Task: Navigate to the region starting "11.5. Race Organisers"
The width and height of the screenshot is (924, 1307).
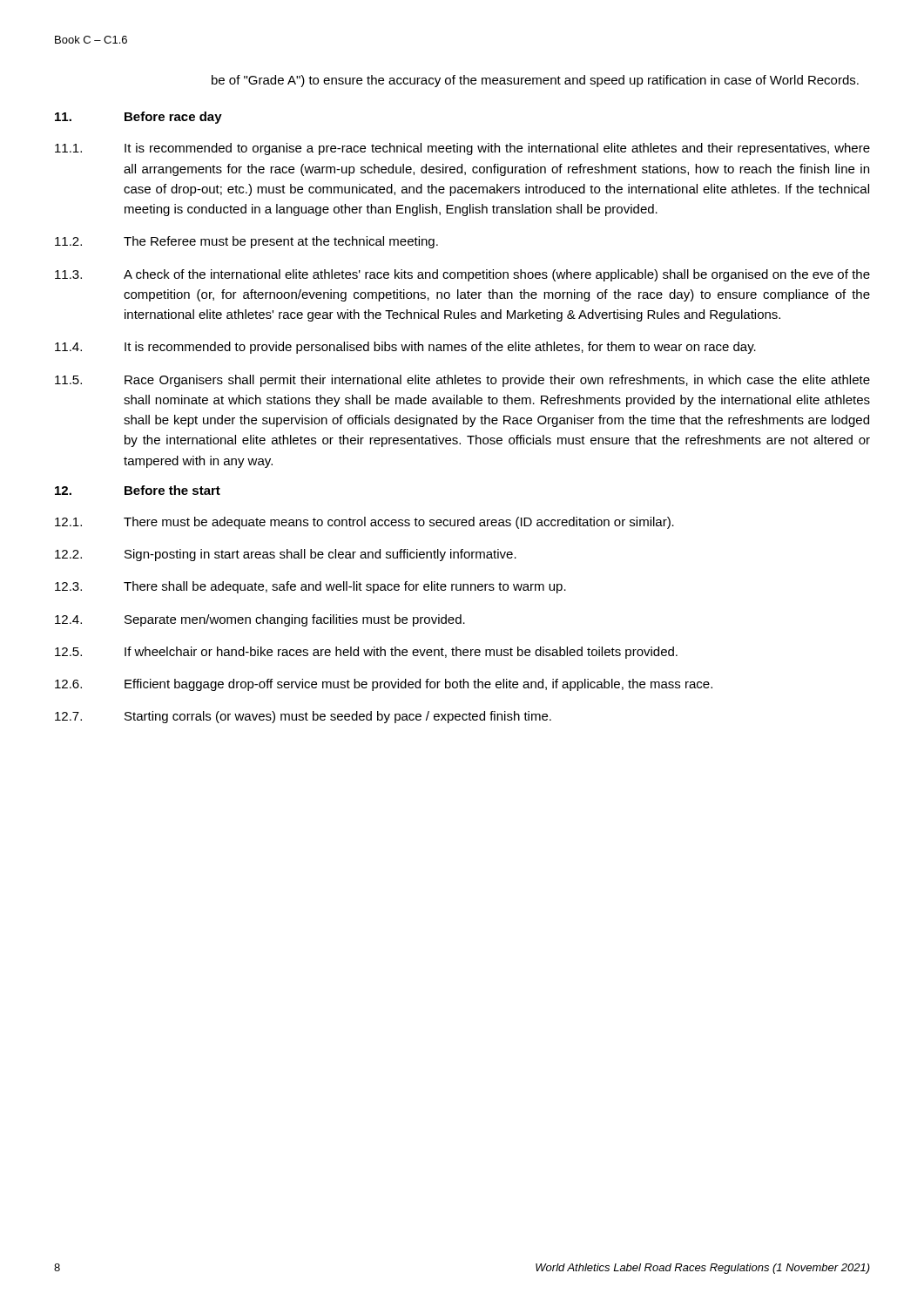Action: pos(462,420)
